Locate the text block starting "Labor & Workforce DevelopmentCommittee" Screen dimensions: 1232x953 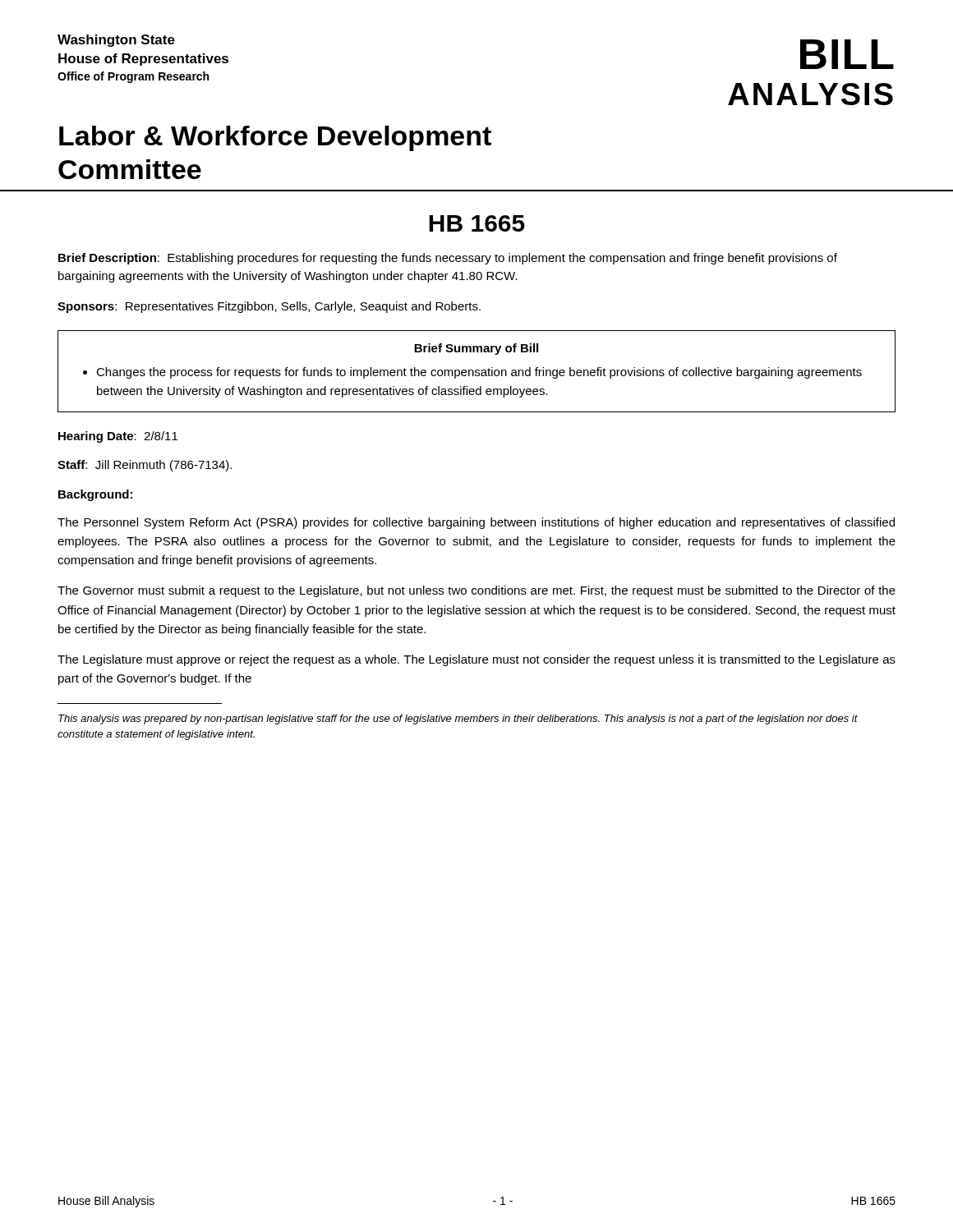pyautogui.click(x=275, y=152)
